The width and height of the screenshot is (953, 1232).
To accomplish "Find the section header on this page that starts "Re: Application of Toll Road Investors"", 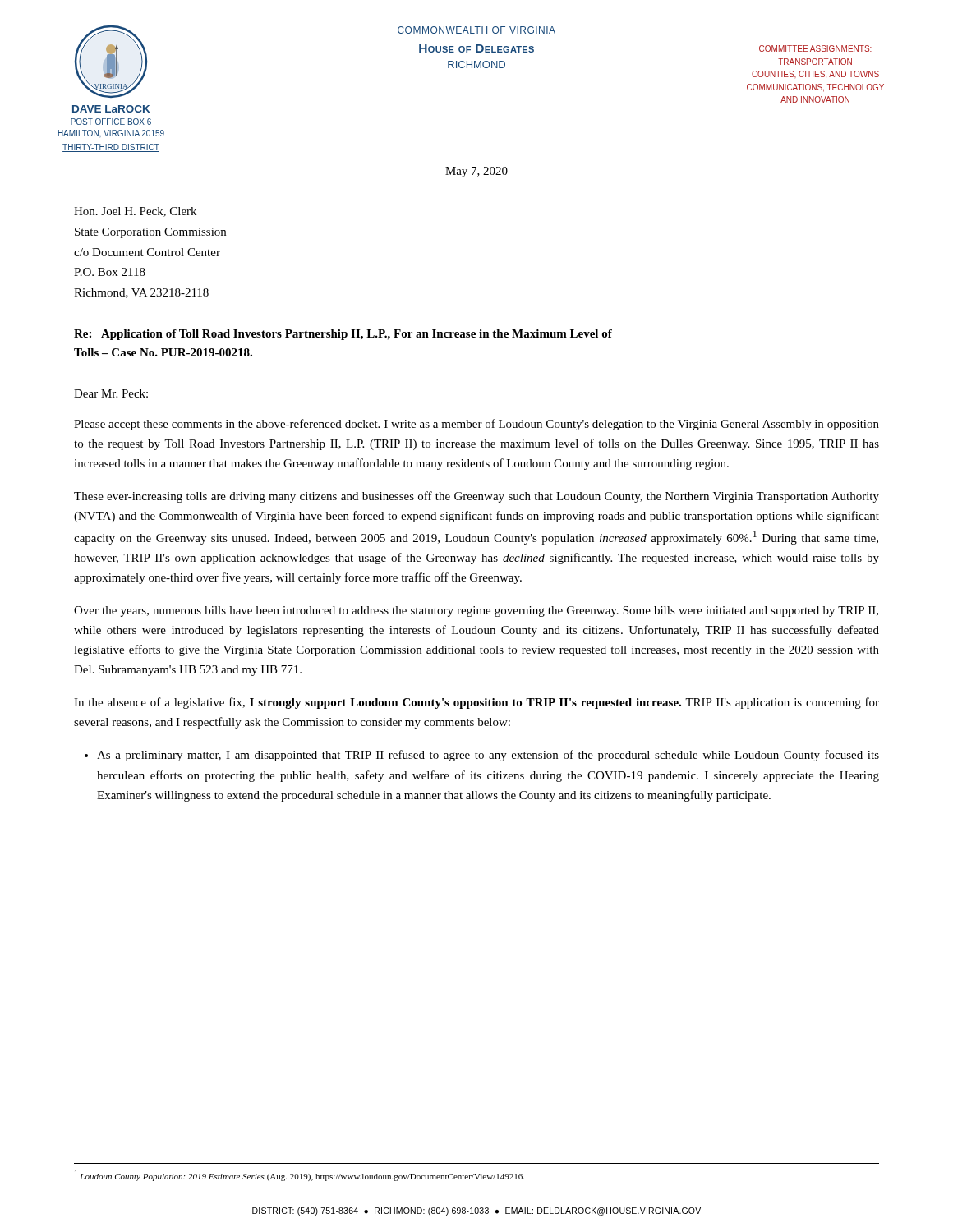I will [476, 343].
